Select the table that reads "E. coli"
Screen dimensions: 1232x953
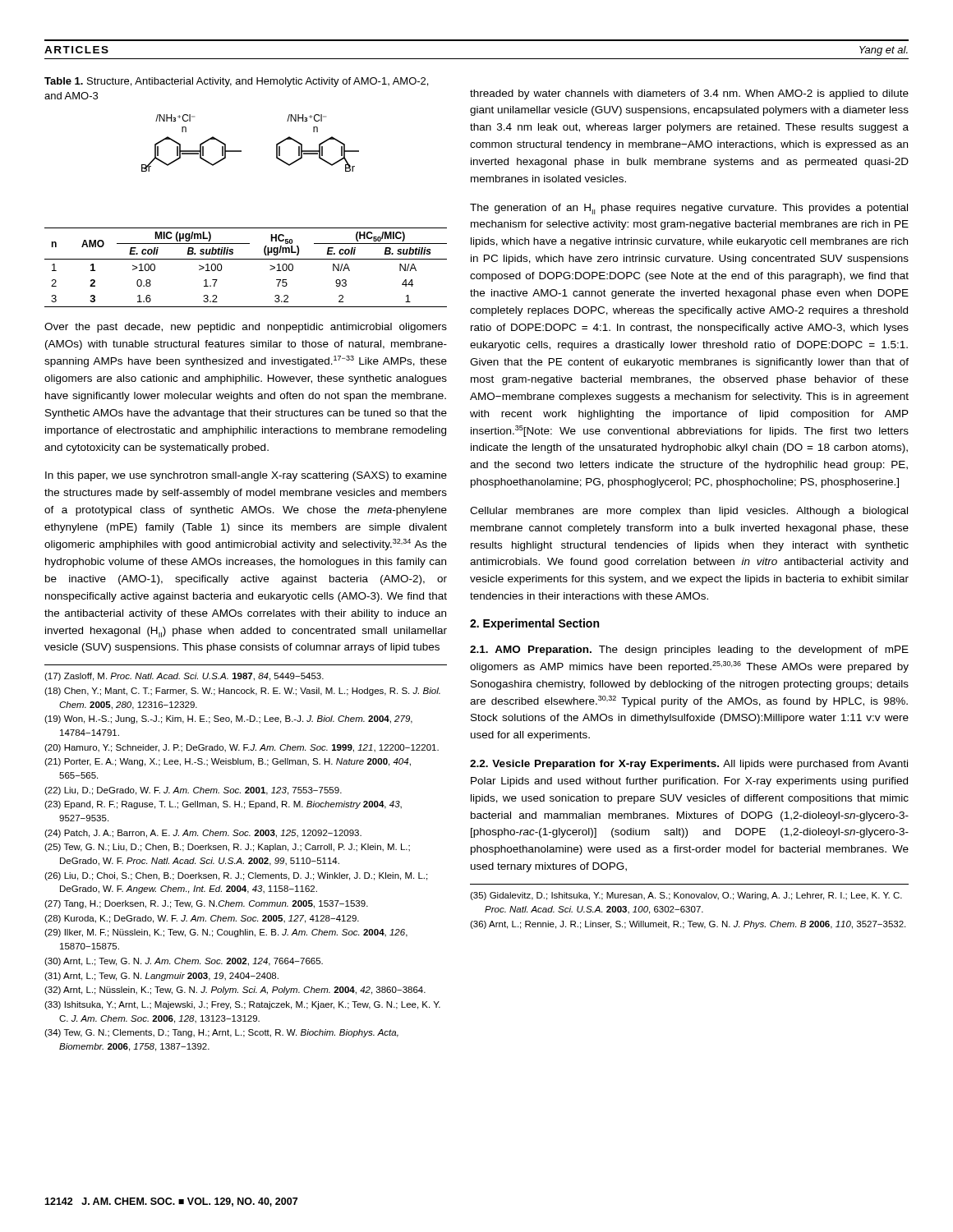(246, 268)
